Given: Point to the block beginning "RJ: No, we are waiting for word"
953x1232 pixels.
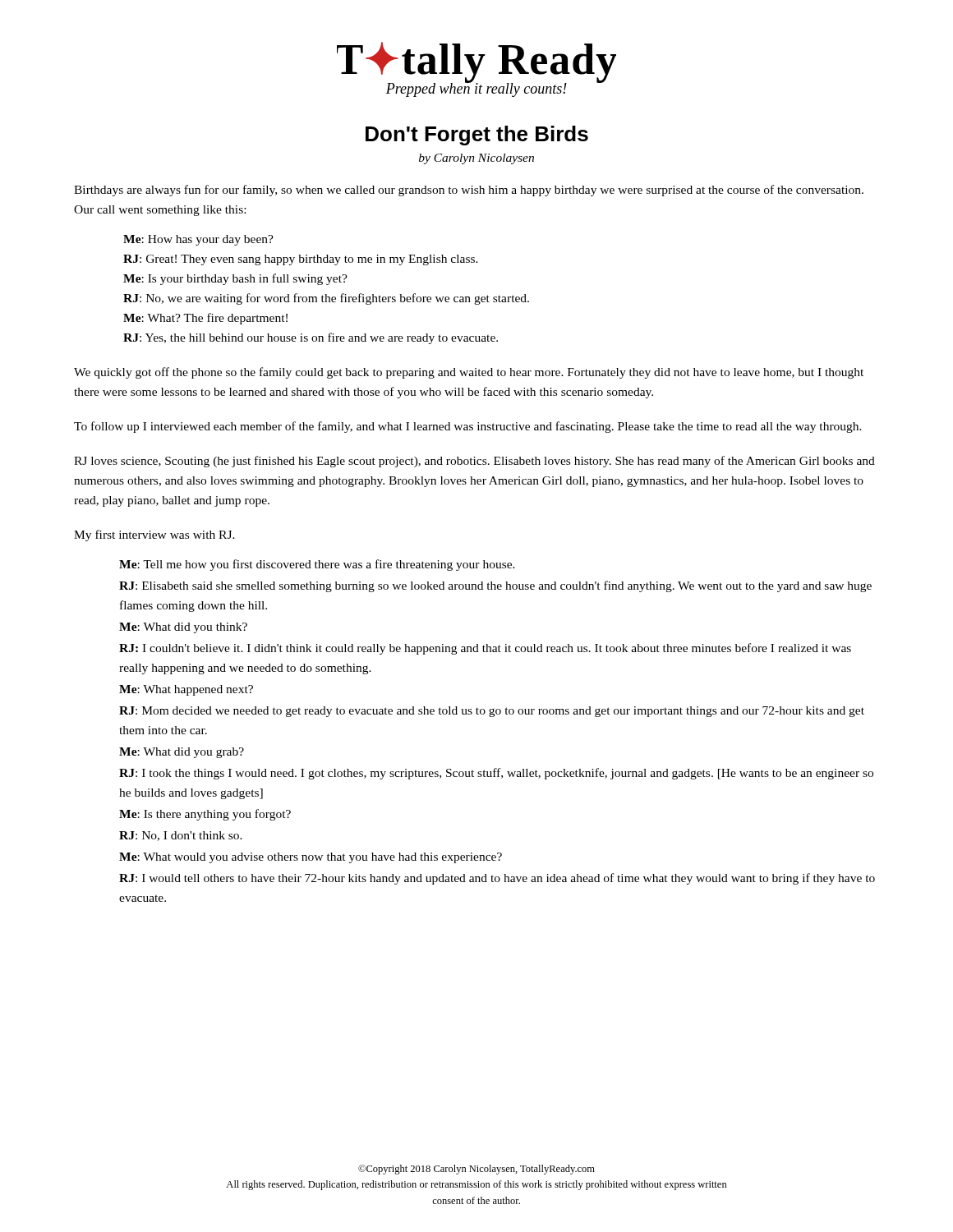Looking at the screenshot, I should pos(327,298).
